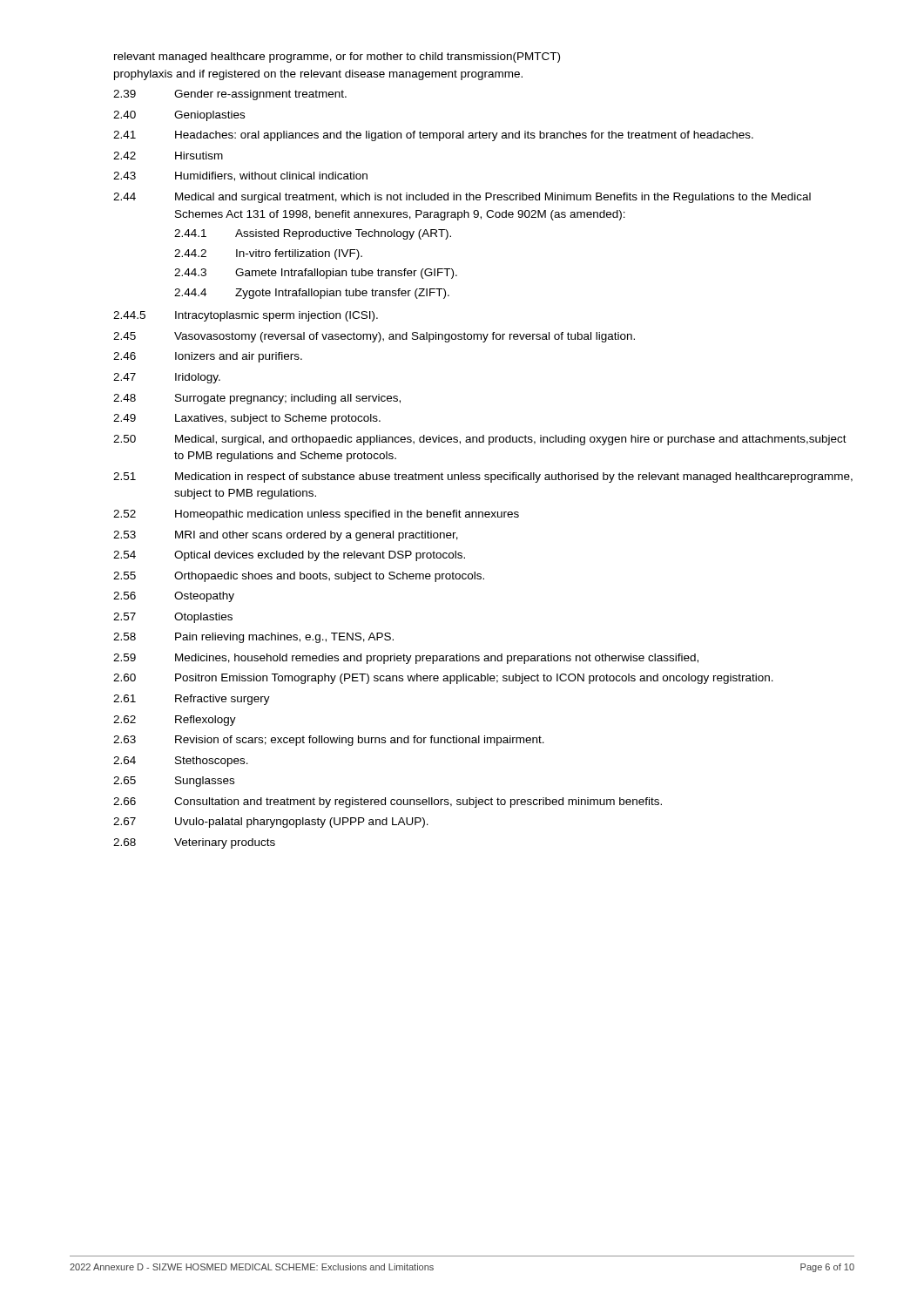Click on the list item that says "2.44.5 Intracytoplasmic sperm injection (ICSI)."
The height and width of the screenshot is (1307, 924).
tap(246, 316)
